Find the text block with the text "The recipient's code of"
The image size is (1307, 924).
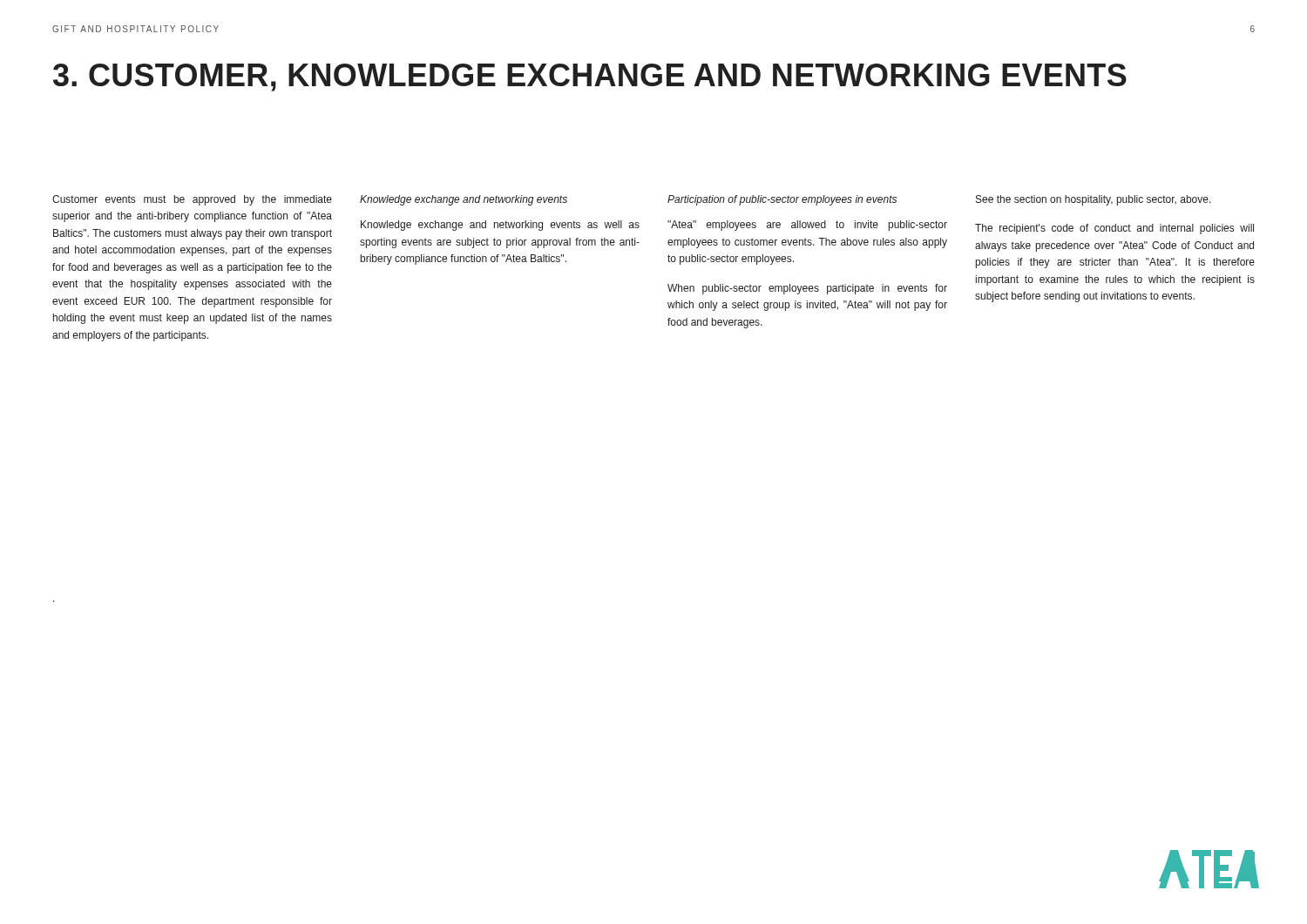tap(1115, 262)
